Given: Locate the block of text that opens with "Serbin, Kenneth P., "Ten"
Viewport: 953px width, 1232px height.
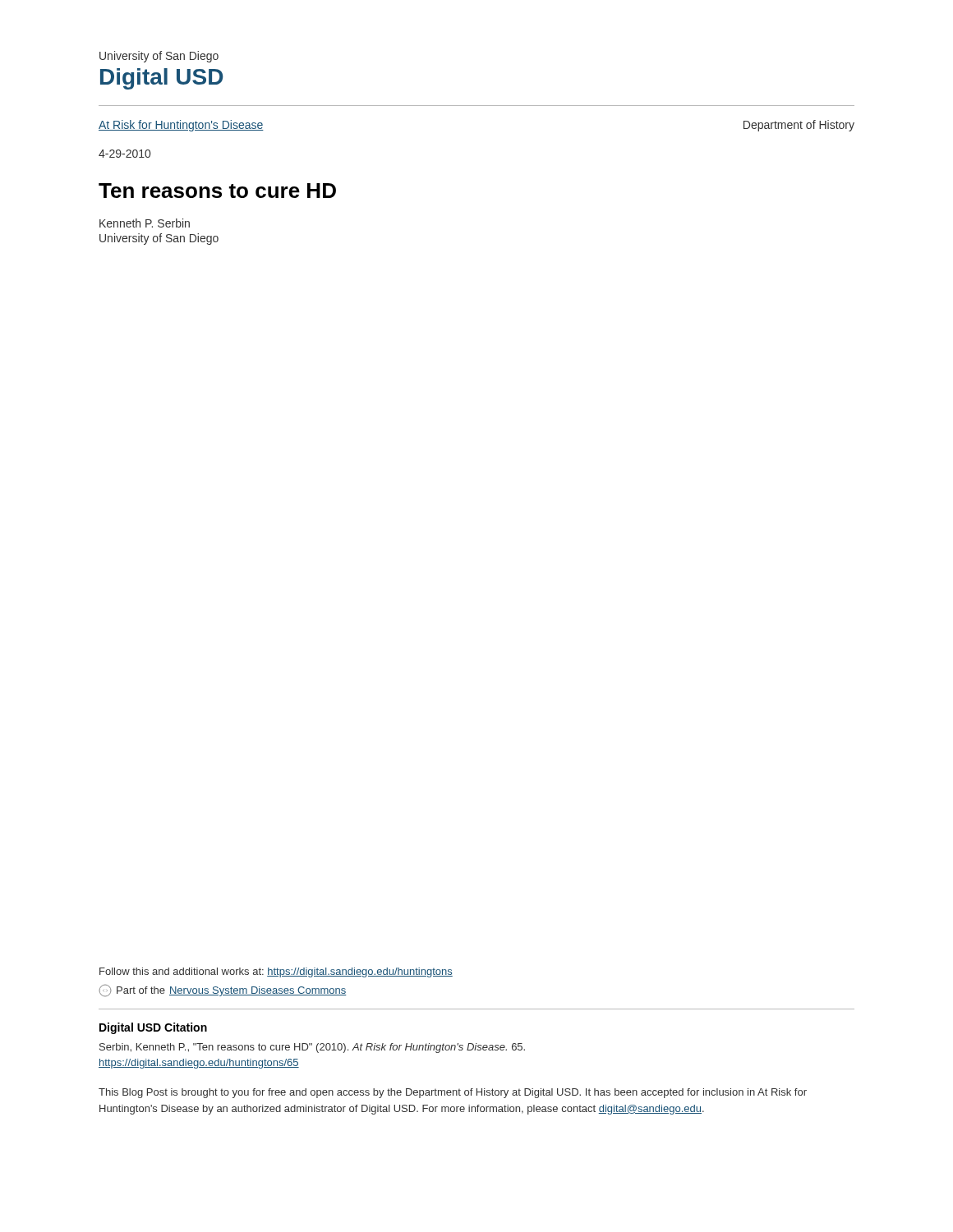Looking at the screenshot, I should tap(312, 1055).
